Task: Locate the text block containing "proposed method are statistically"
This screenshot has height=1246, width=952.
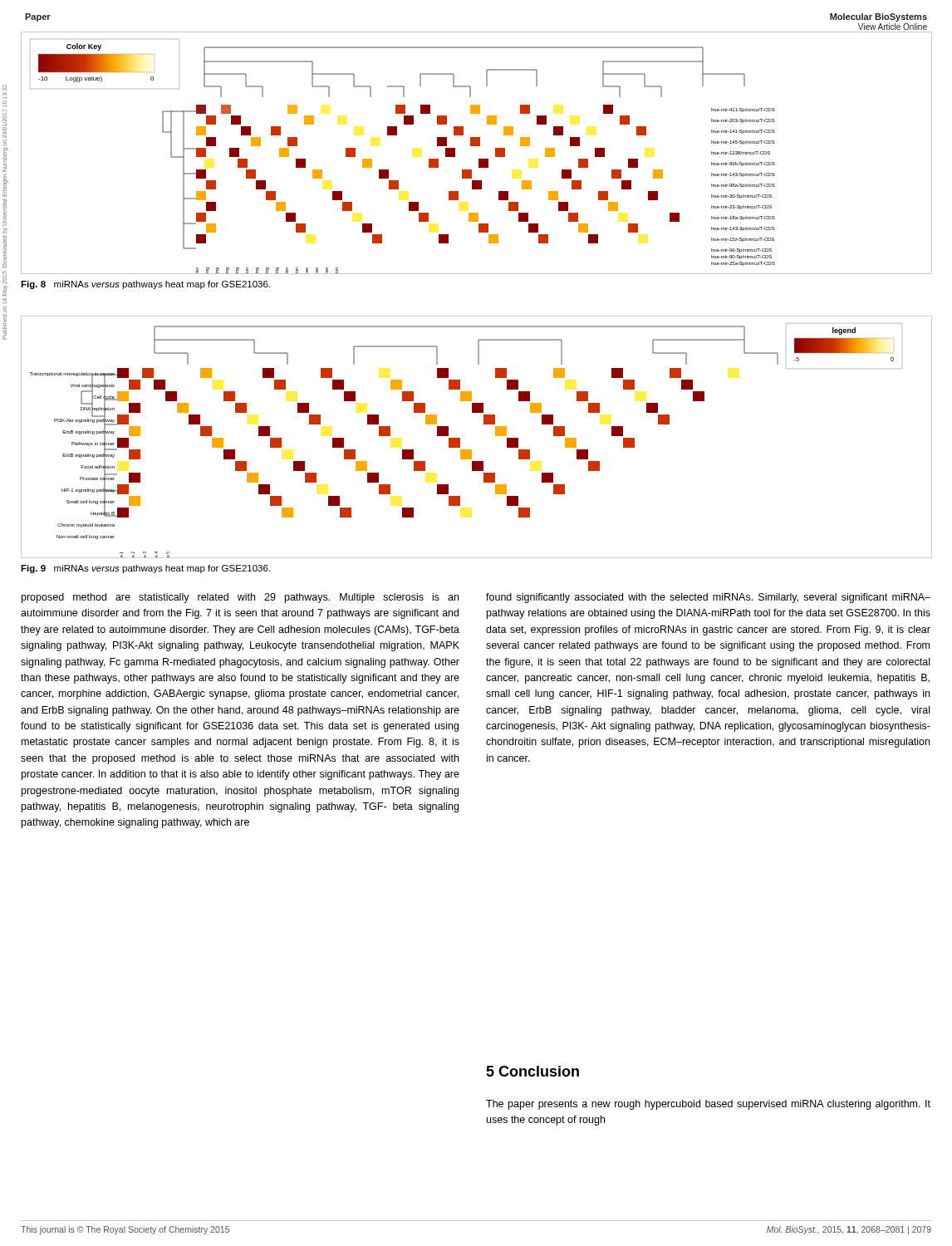Action: [240, 710]
